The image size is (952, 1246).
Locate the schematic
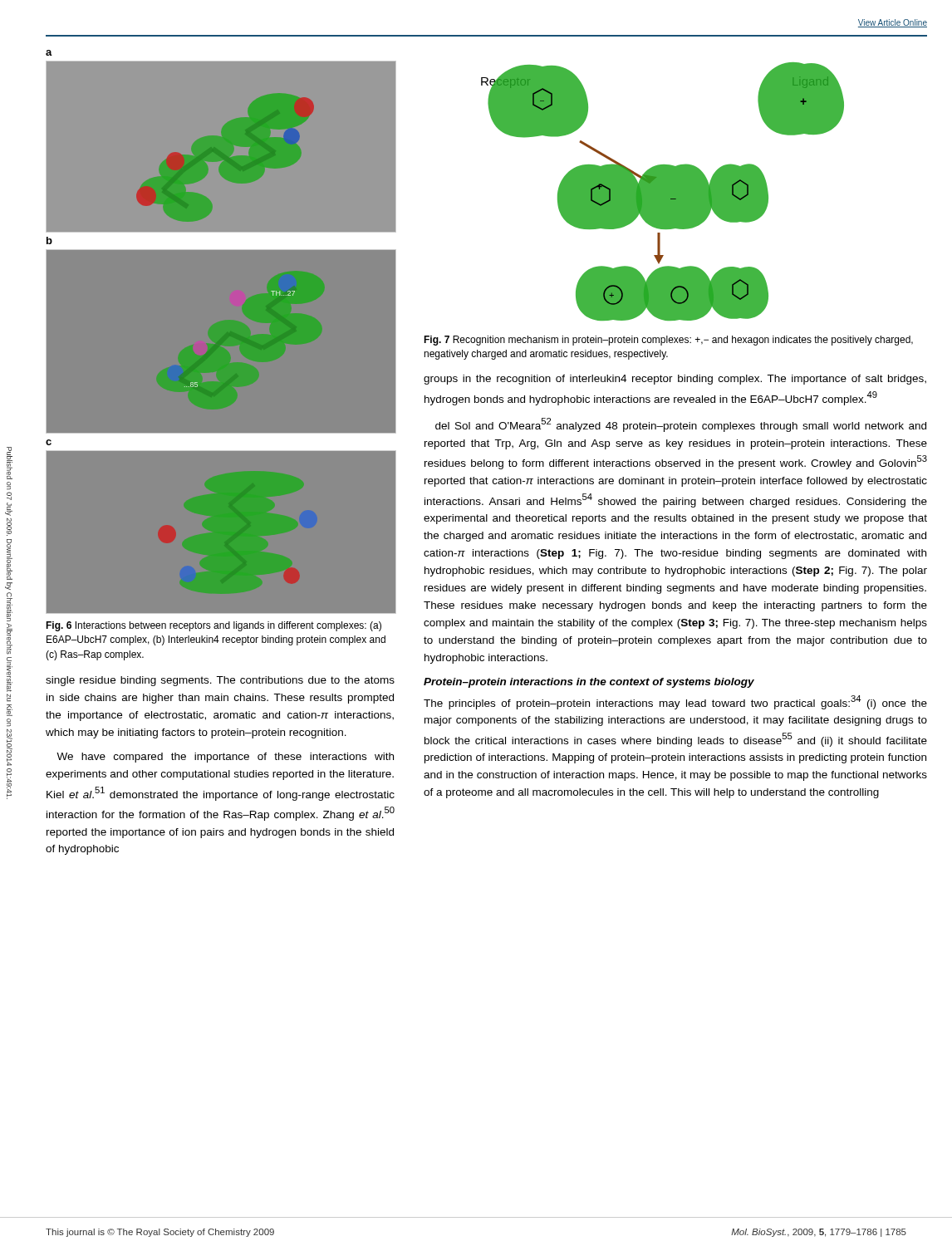(x=675, y=187)
